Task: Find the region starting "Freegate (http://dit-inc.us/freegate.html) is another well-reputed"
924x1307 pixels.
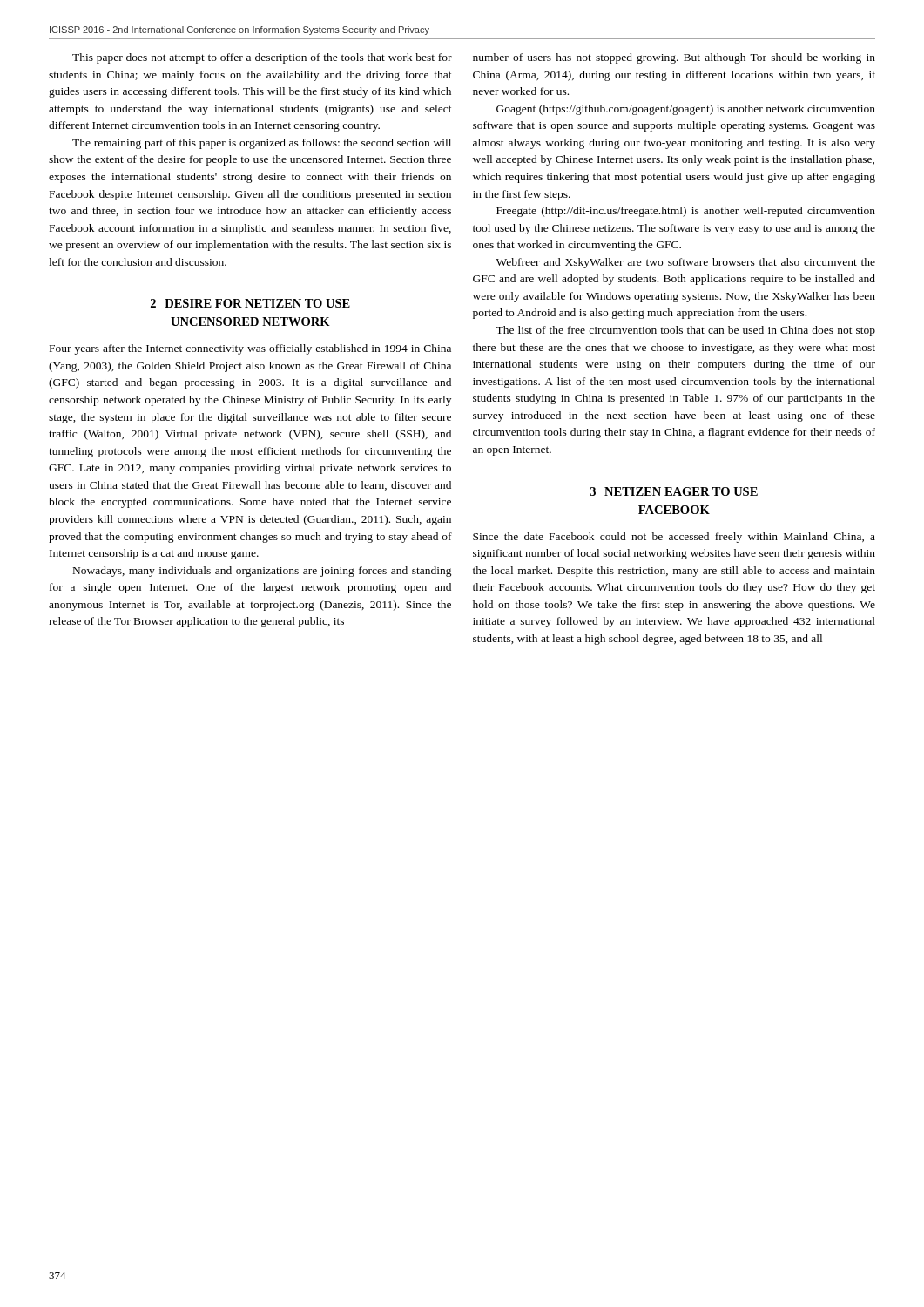Action: pyautogui.click(x=674, y=227)
